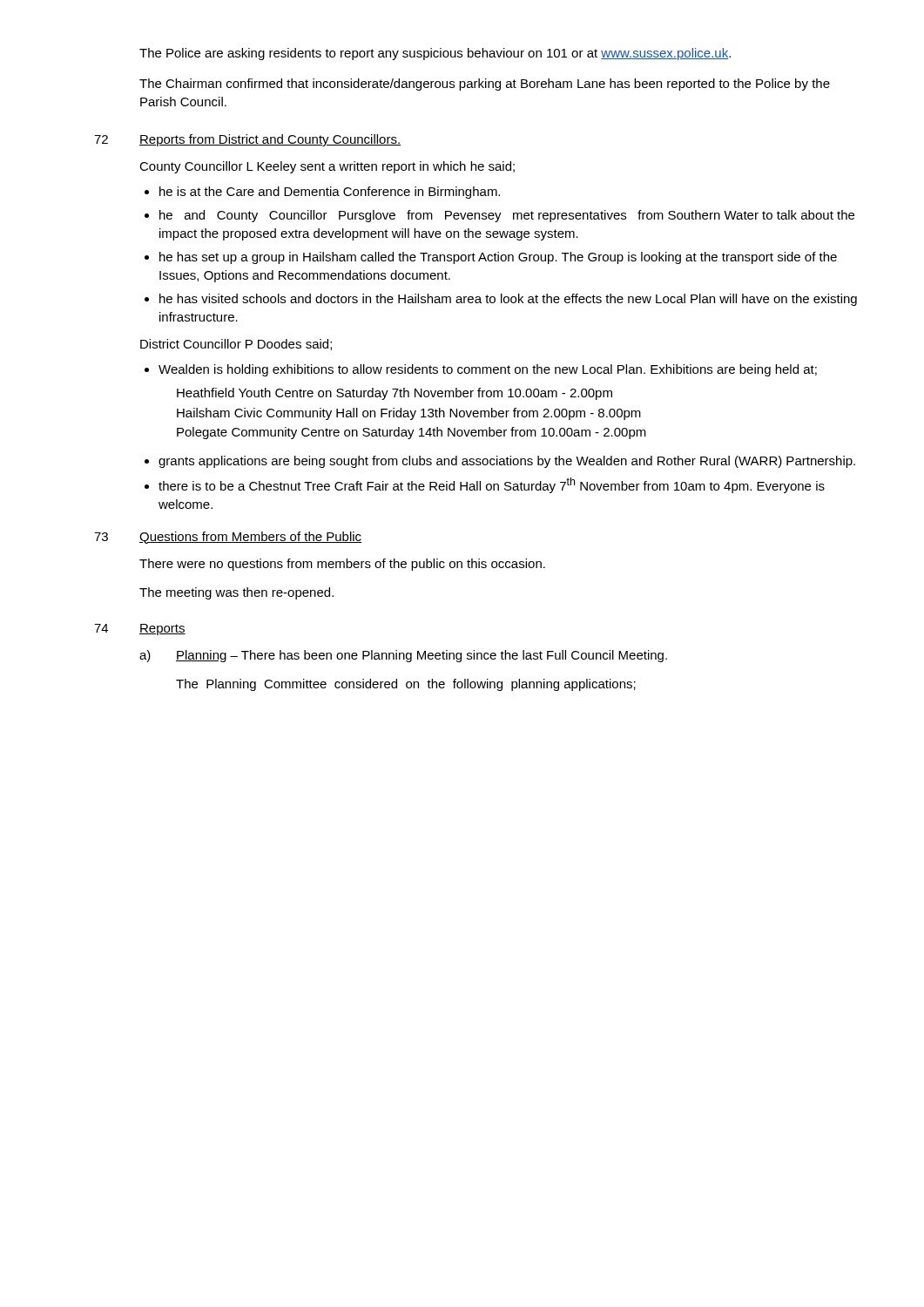Locate the block of text that opens with "Heathfield Youth Centre on Saturday 7th November"
Viewport: 924px width, 1307px height.
point(411,412)
